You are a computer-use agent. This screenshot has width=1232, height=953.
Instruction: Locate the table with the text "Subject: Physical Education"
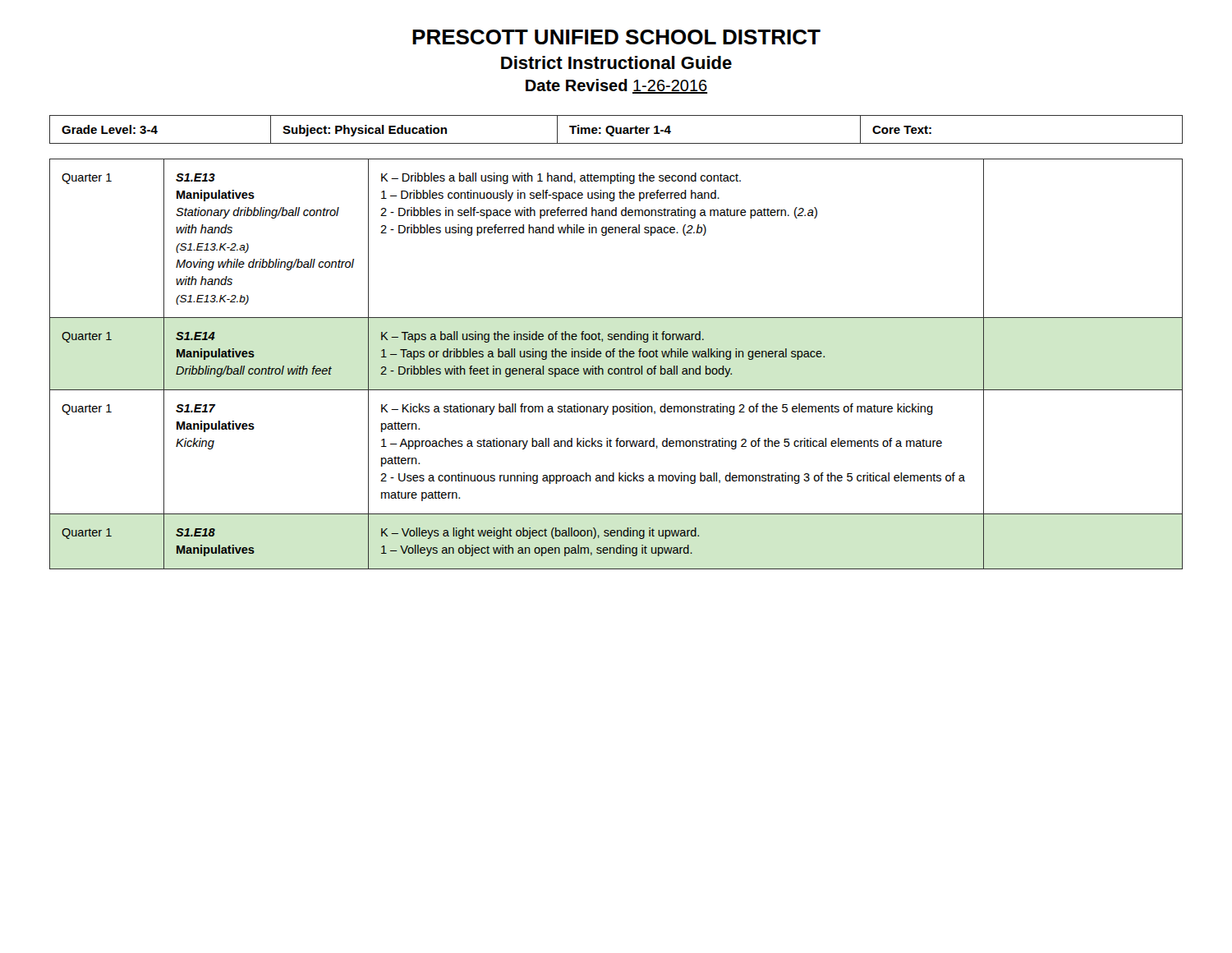click(x=616, y=129)
